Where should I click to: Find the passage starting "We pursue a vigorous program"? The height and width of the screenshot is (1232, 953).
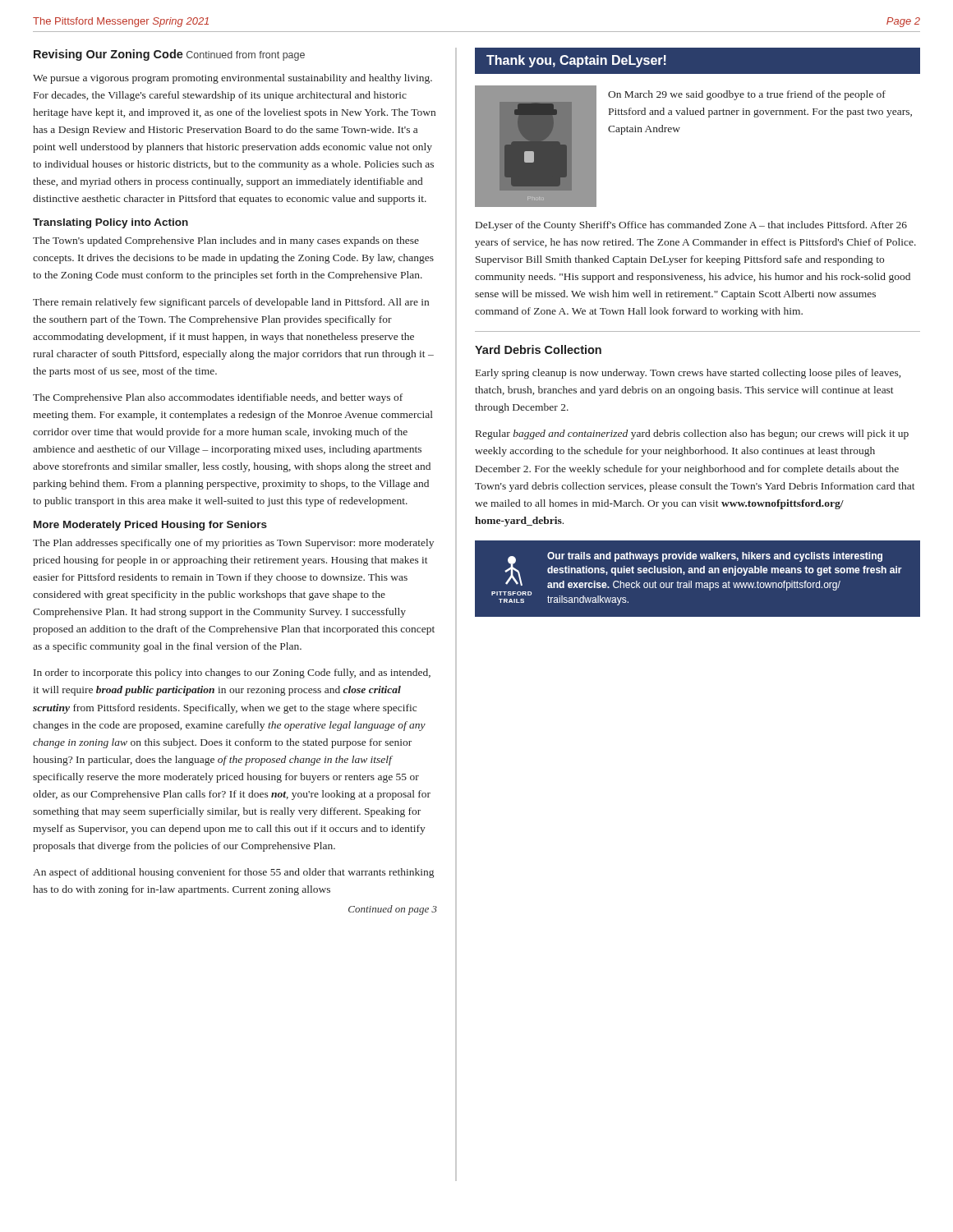coord(235,138)
